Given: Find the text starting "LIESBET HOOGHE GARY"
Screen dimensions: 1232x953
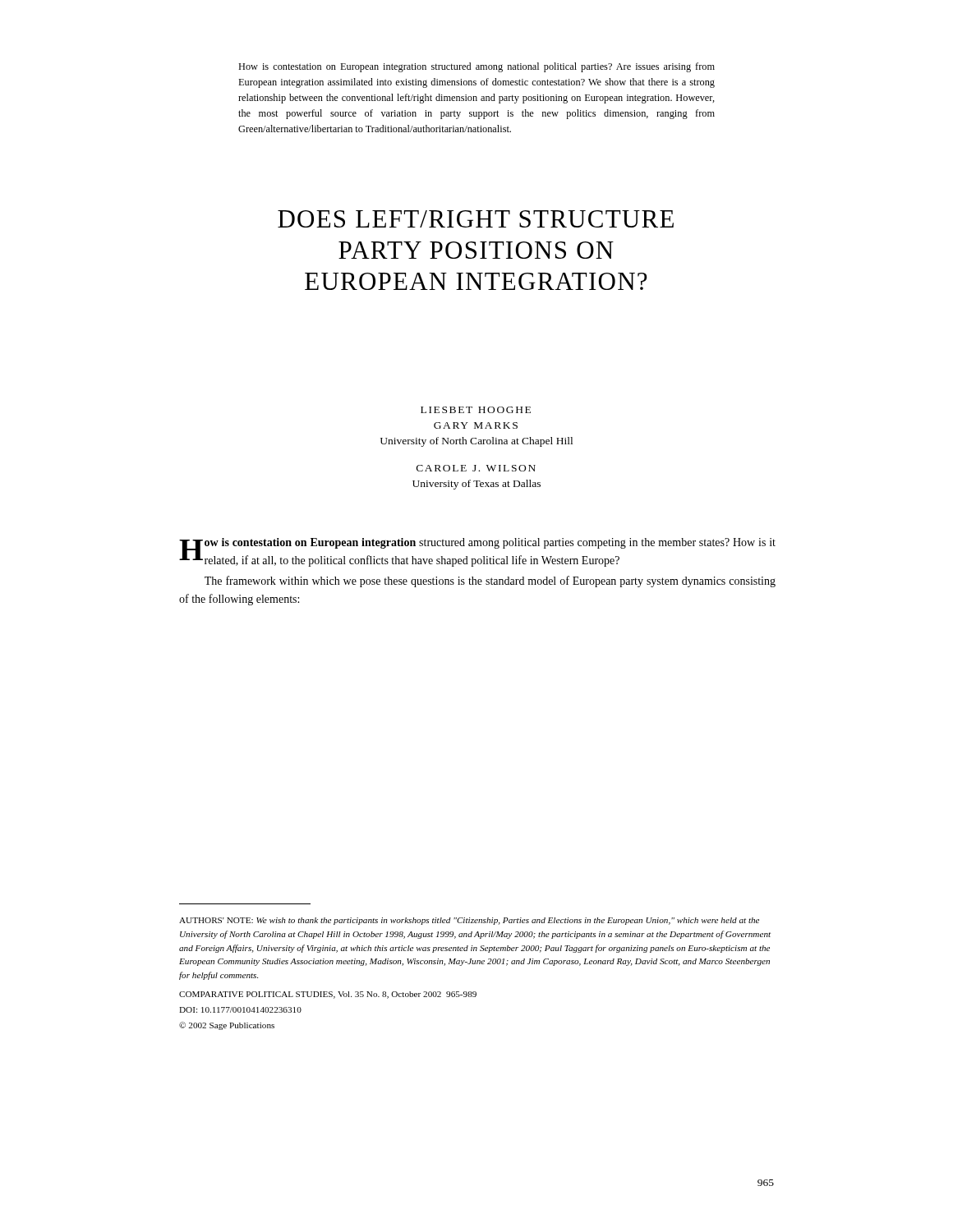Looking at the screenshot, I should 476,447.
